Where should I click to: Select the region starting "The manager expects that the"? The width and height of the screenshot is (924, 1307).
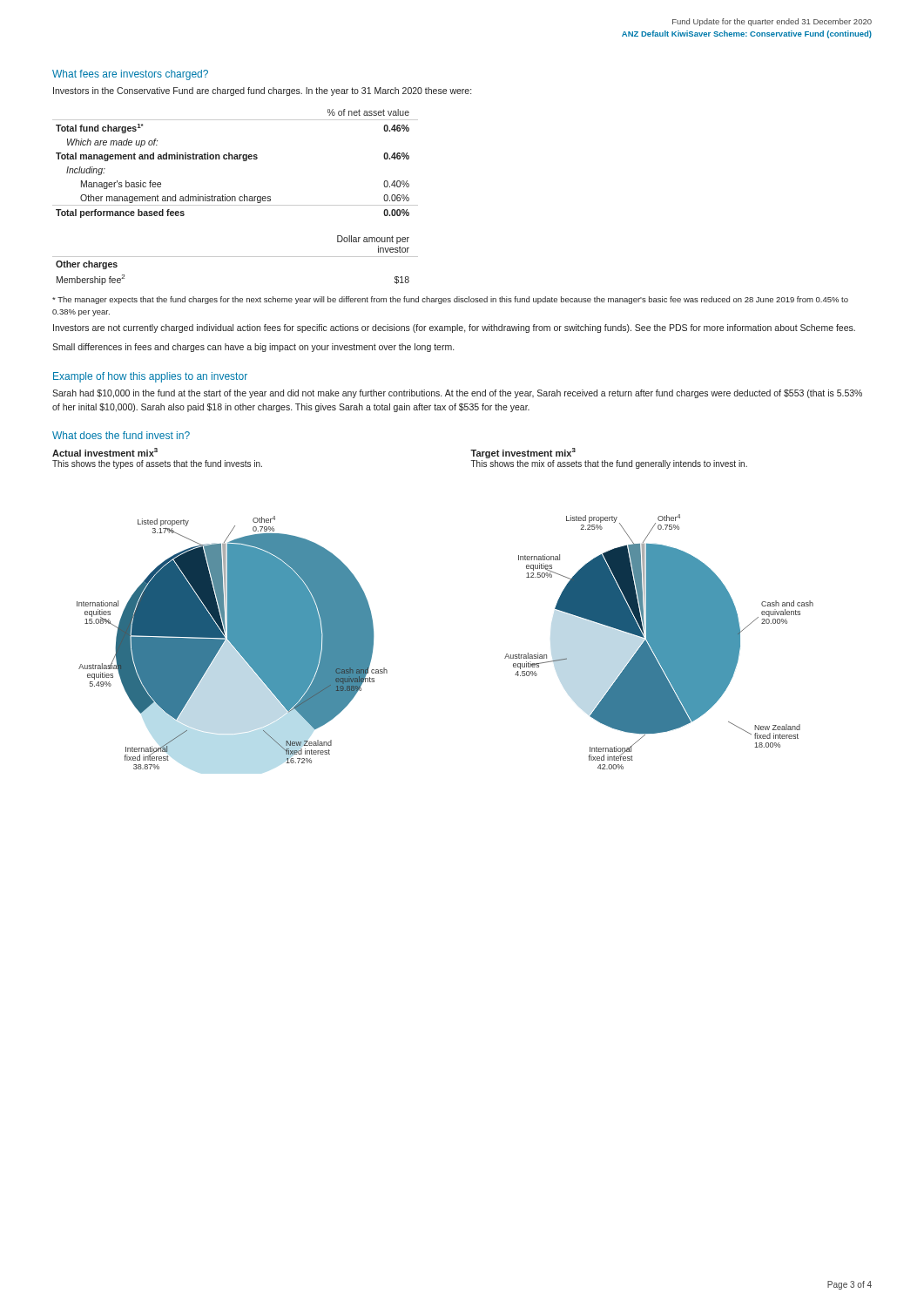[450, 305]
